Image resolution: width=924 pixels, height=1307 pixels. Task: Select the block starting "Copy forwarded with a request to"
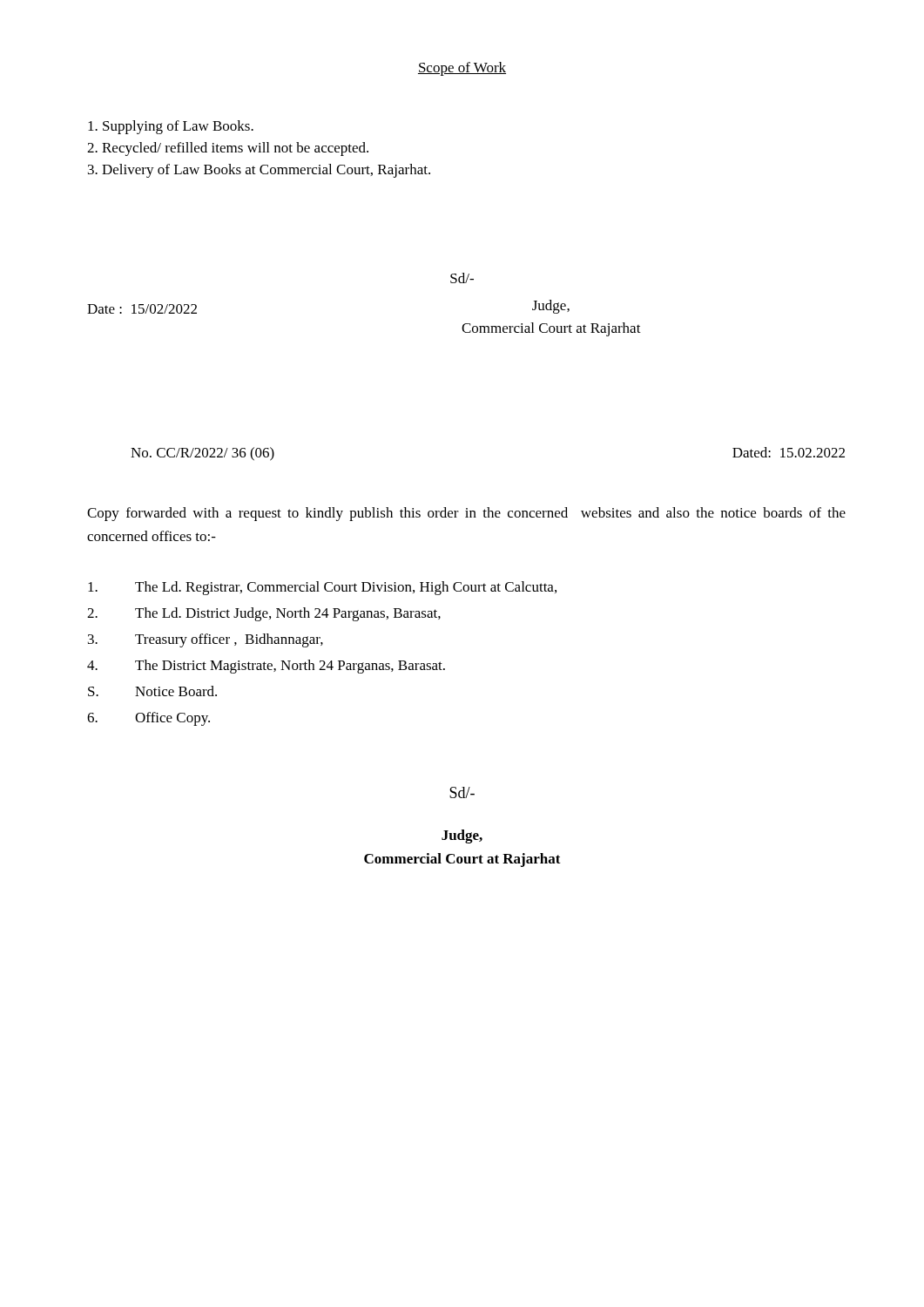(x=466, y=525)
